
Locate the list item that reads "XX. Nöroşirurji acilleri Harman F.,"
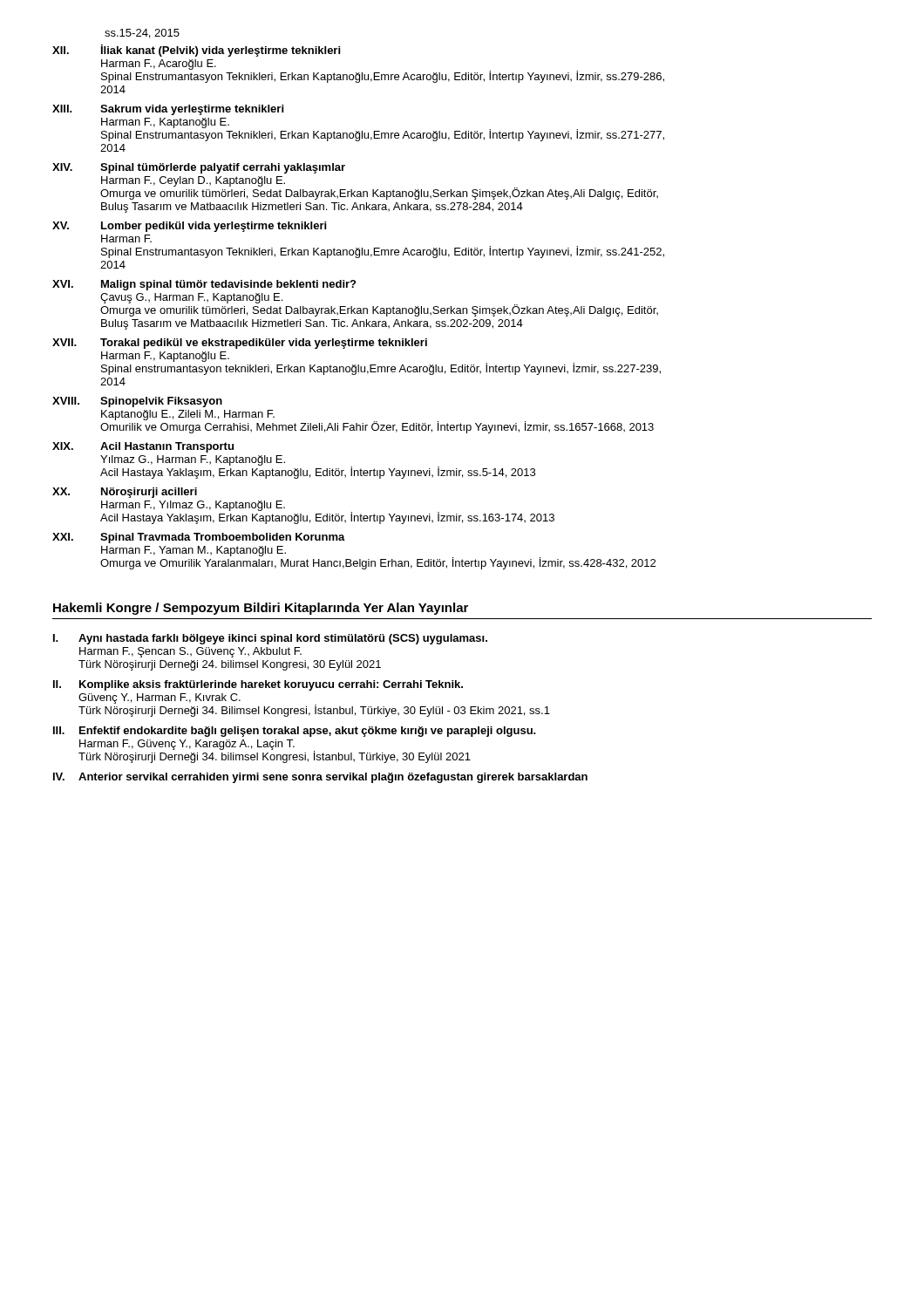click(x=304, y=504)
